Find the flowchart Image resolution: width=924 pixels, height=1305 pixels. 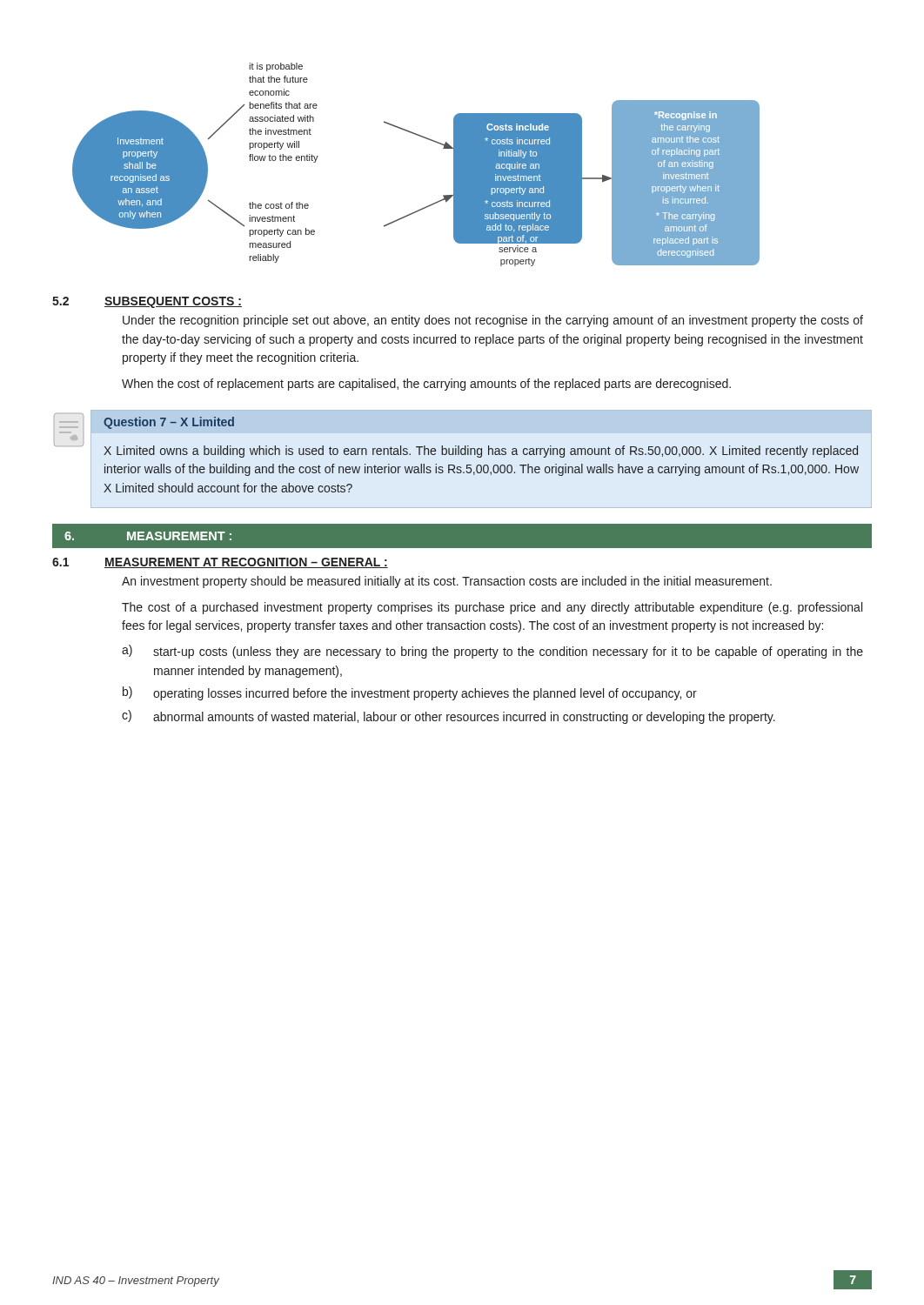click(462, 152)
